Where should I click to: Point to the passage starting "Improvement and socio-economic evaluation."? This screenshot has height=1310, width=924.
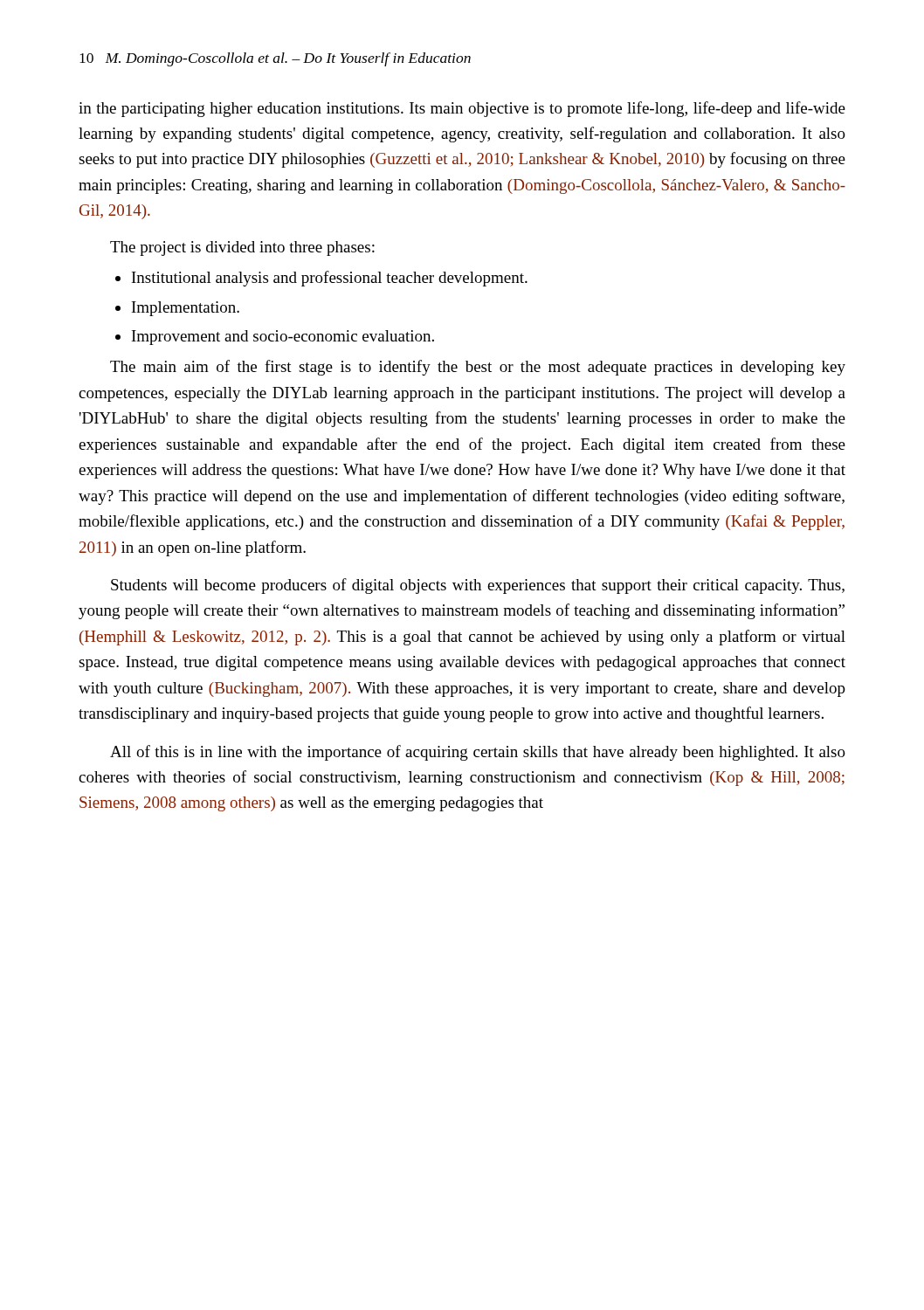point(283,336)
